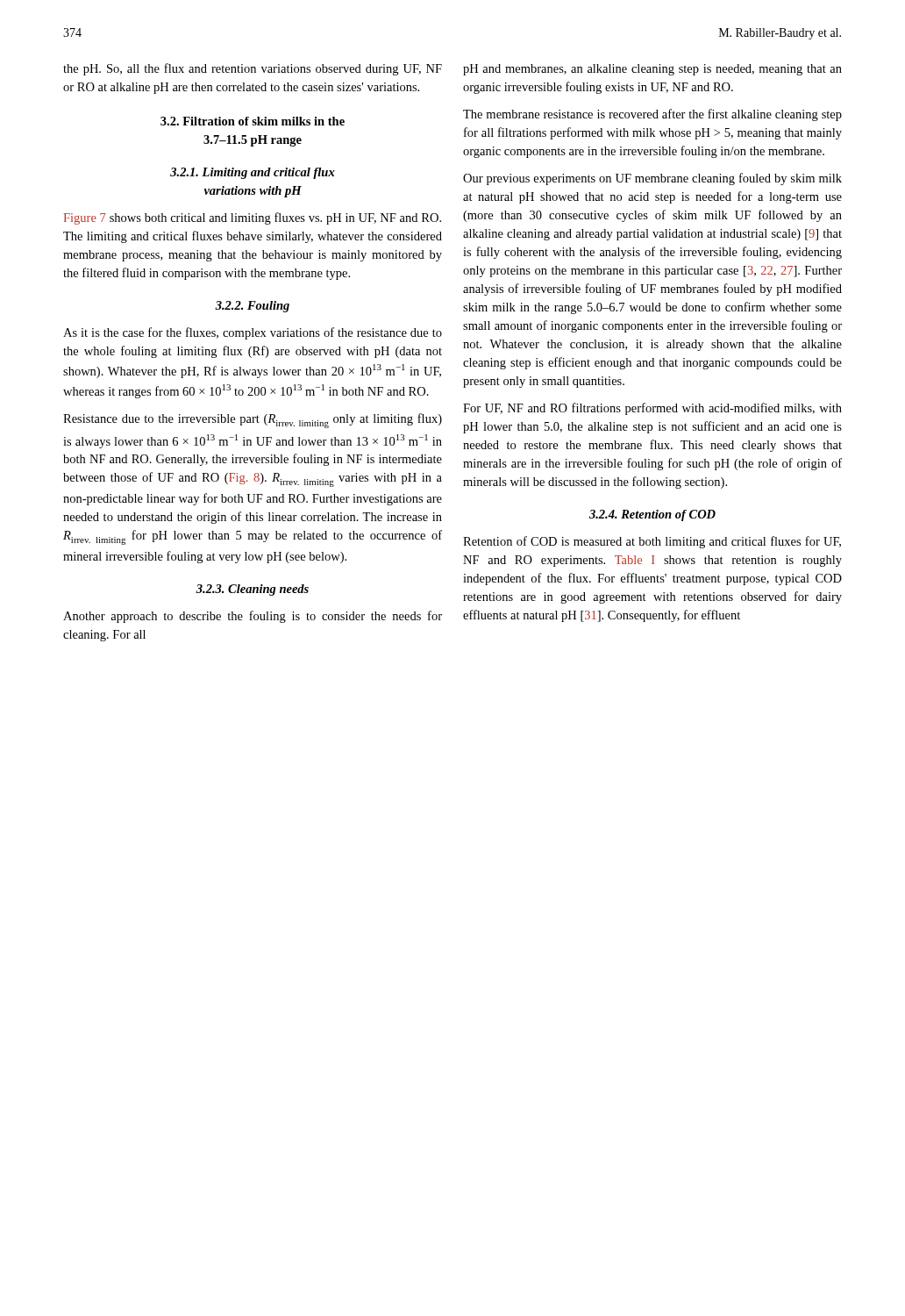Find the section header on this page that starts "3.2. Filtration of"

coord(253,130)
